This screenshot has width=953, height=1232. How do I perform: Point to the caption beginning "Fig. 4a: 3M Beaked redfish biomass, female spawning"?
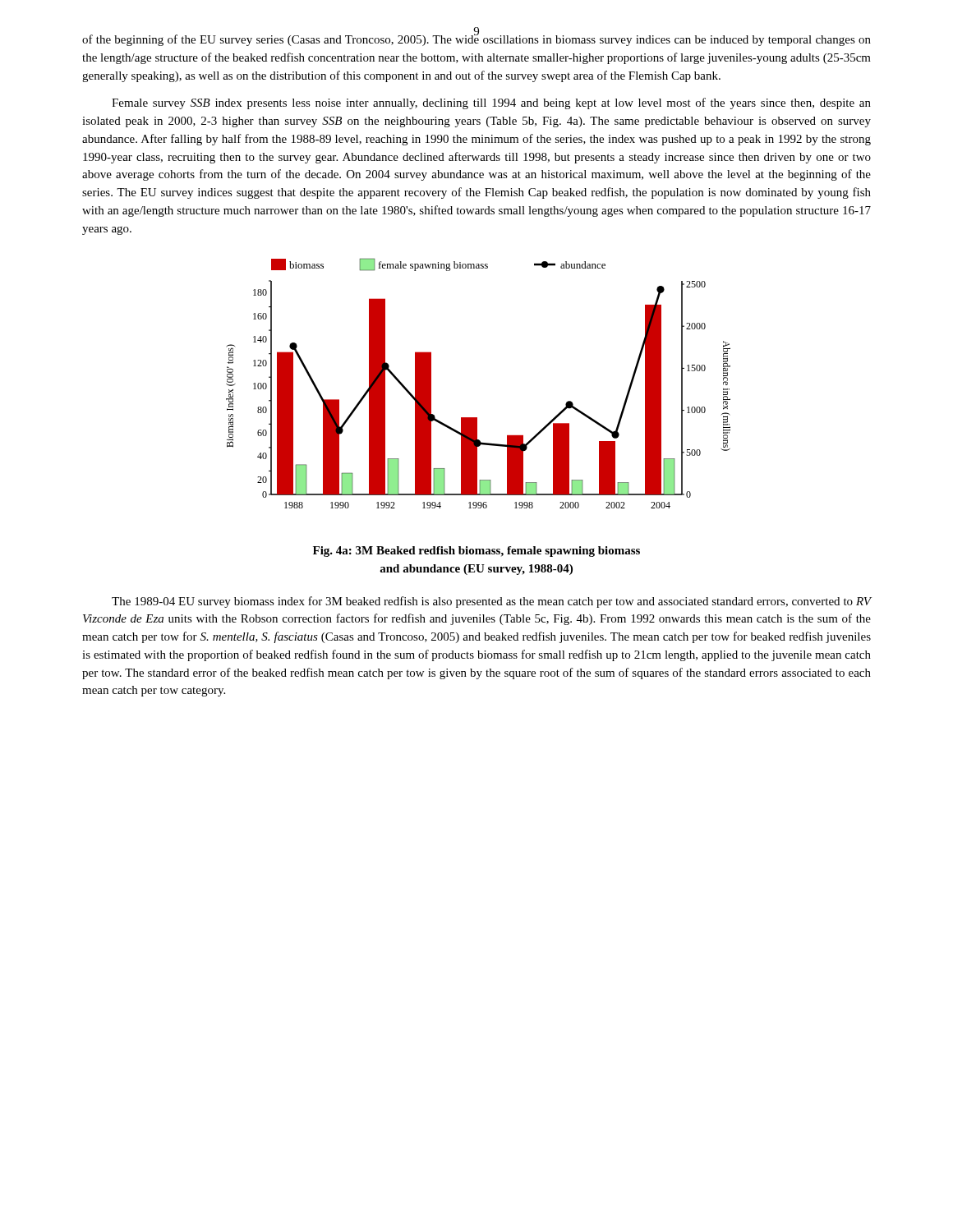(476, 559)
